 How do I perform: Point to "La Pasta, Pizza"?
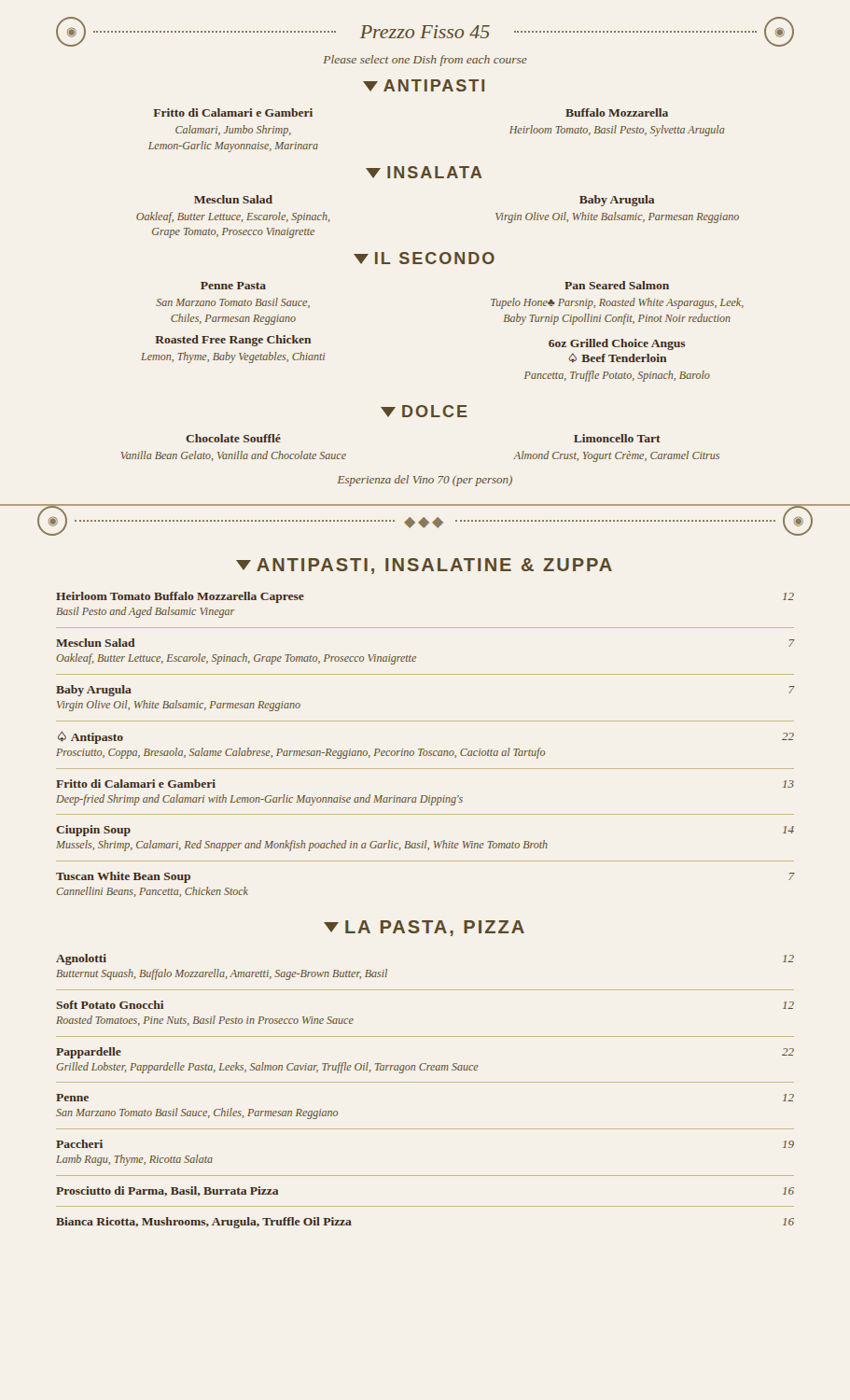(425, 927)
